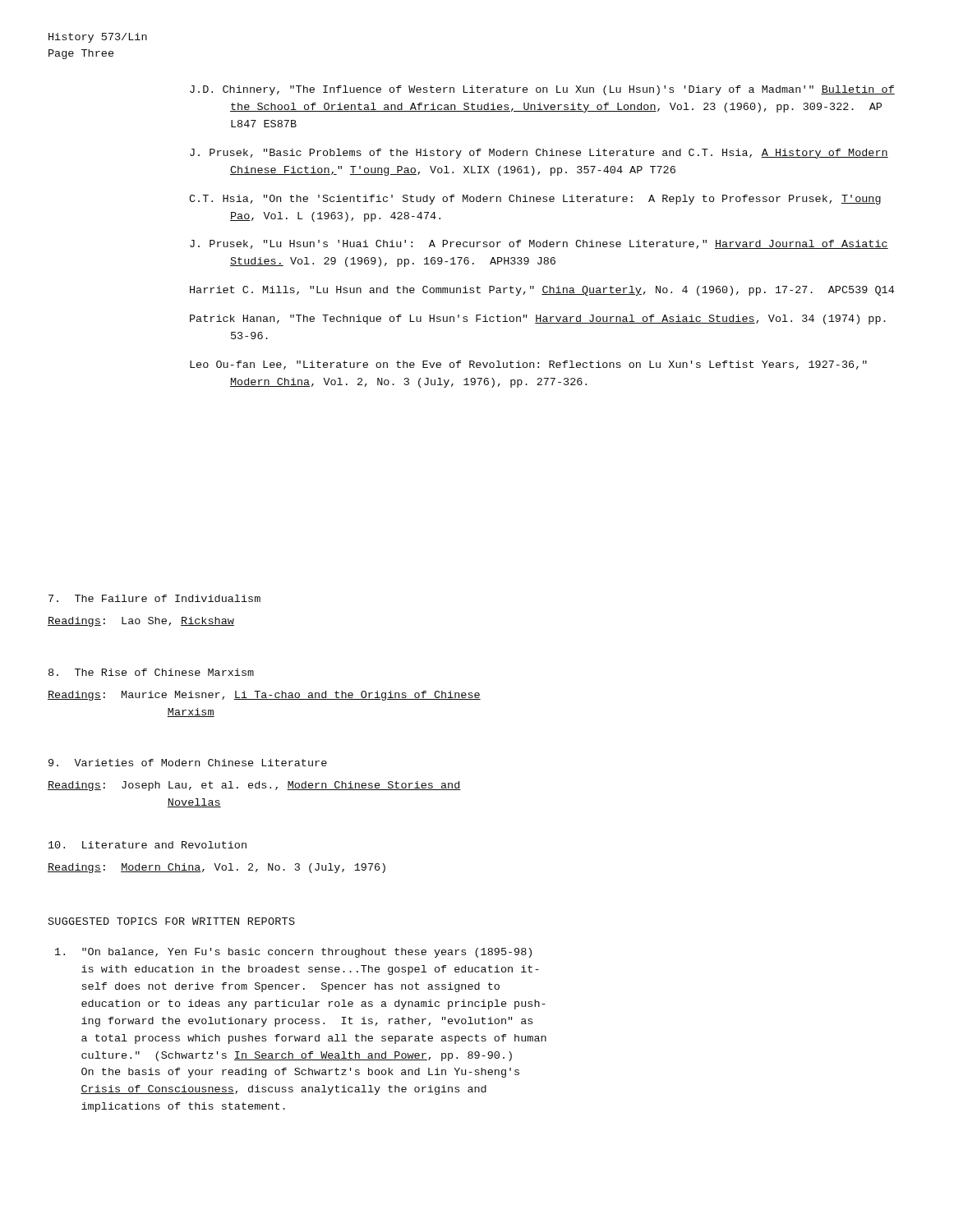
Task: Click on the passage starting "Leo Ou-fan Lee, "Literature on the"
Action: [x=528, y=374]
